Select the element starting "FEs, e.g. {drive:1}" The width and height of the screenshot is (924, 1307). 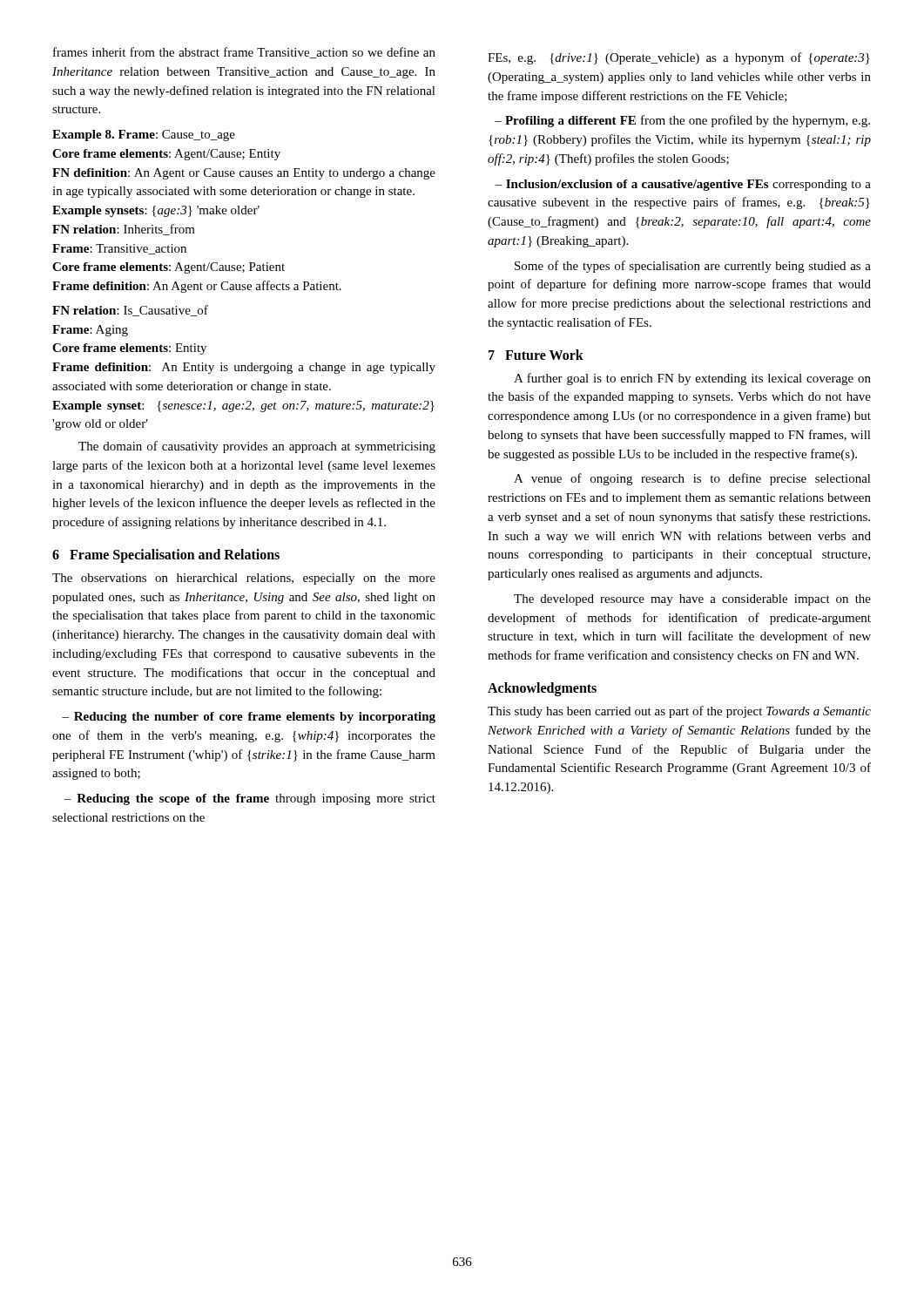[x=679, y=77]
